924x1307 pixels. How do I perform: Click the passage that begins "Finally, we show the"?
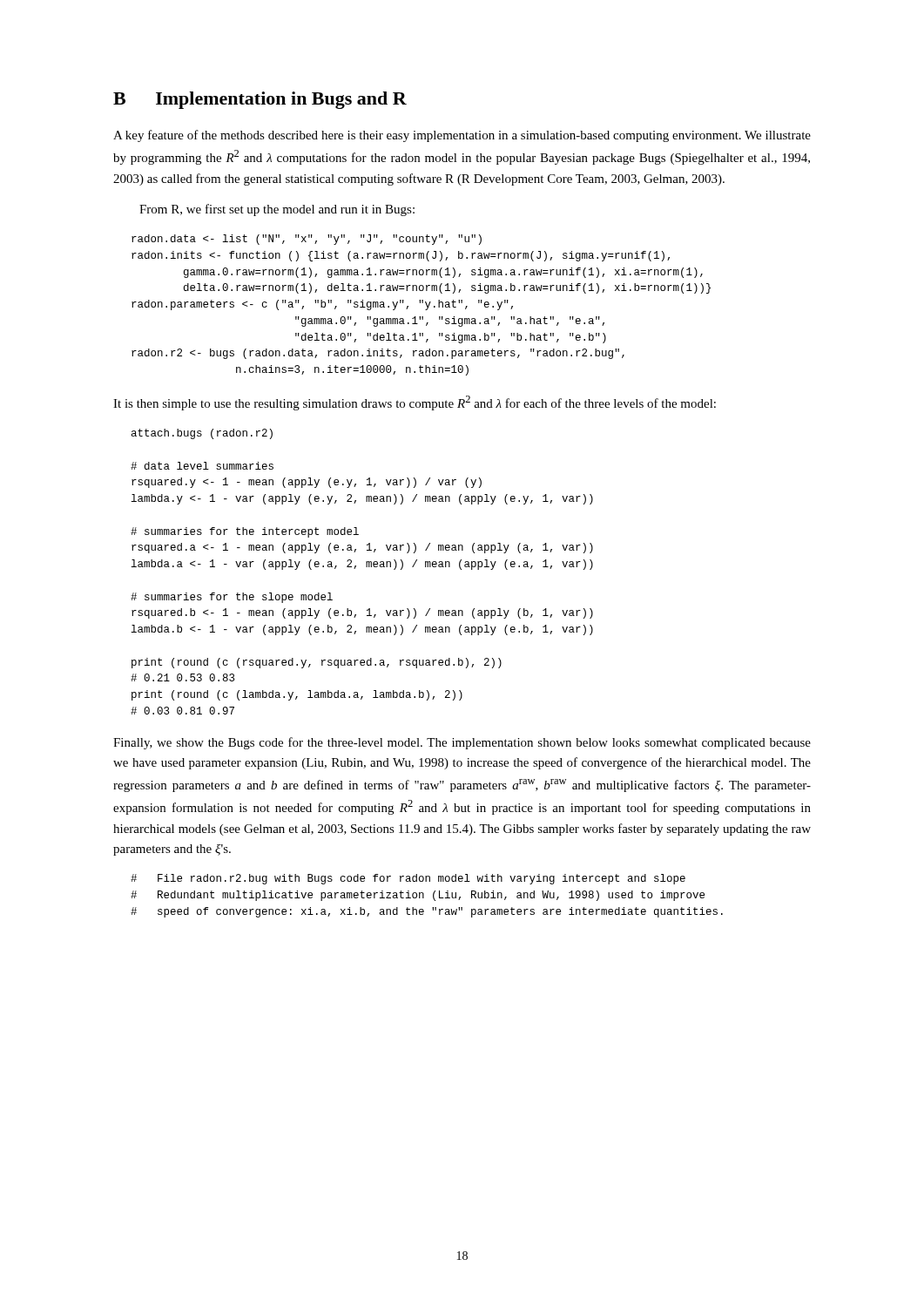462,795
